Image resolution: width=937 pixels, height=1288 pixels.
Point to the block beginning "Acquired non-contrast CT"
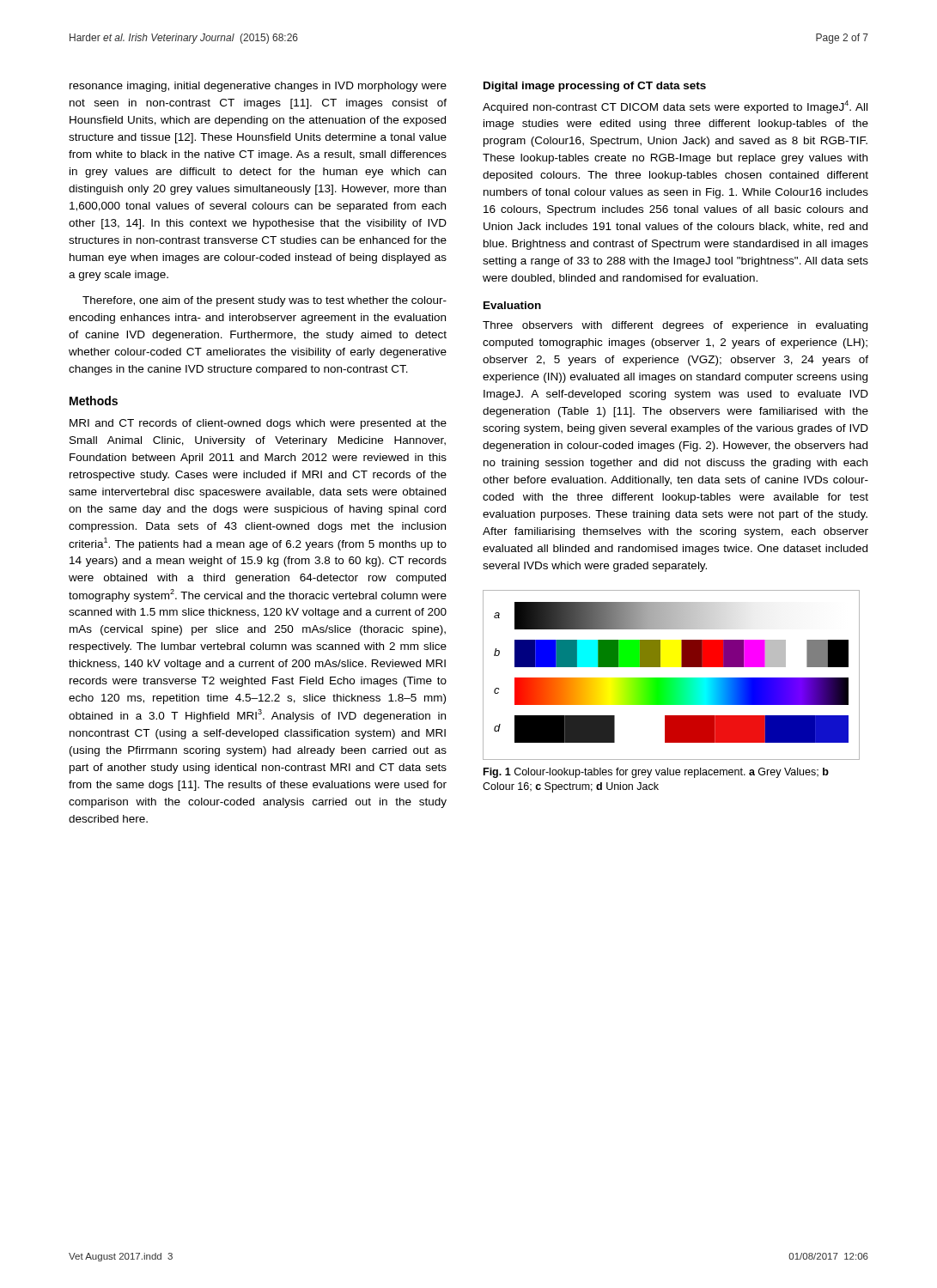point(675,191)
